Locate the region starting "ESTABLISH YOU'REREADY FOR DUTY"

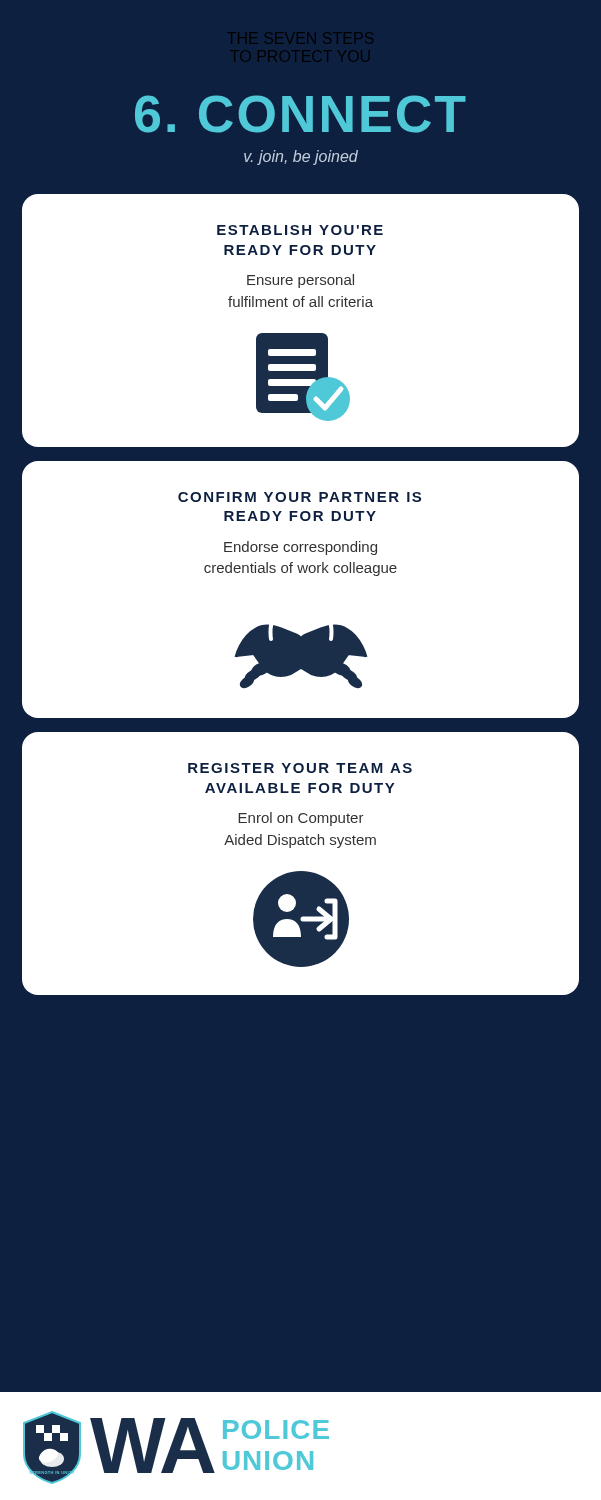click(x=300, y=239)
